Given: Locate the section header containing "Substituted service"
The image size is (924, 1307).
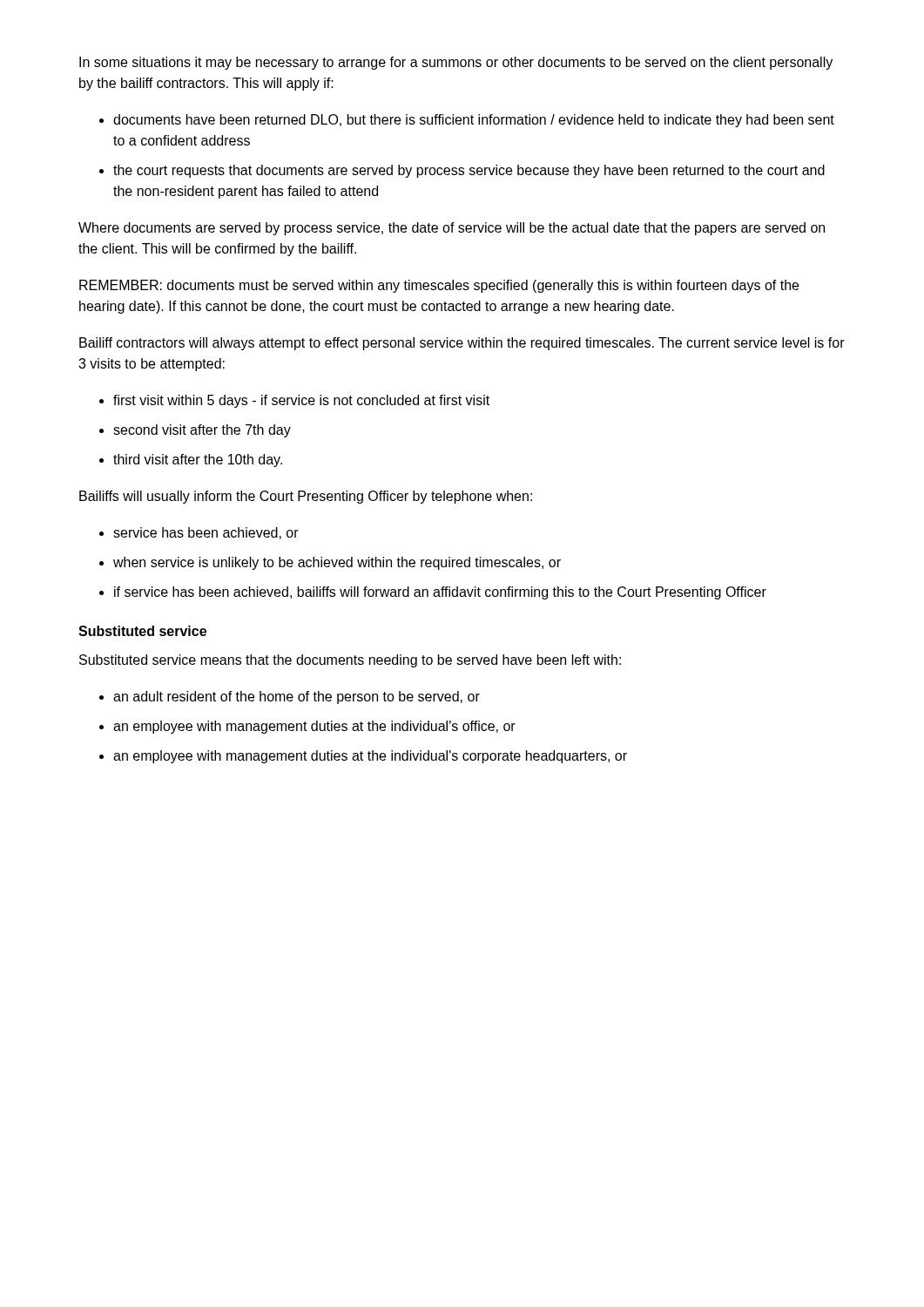Looking at the screenshot, I should tap(143, 631).
